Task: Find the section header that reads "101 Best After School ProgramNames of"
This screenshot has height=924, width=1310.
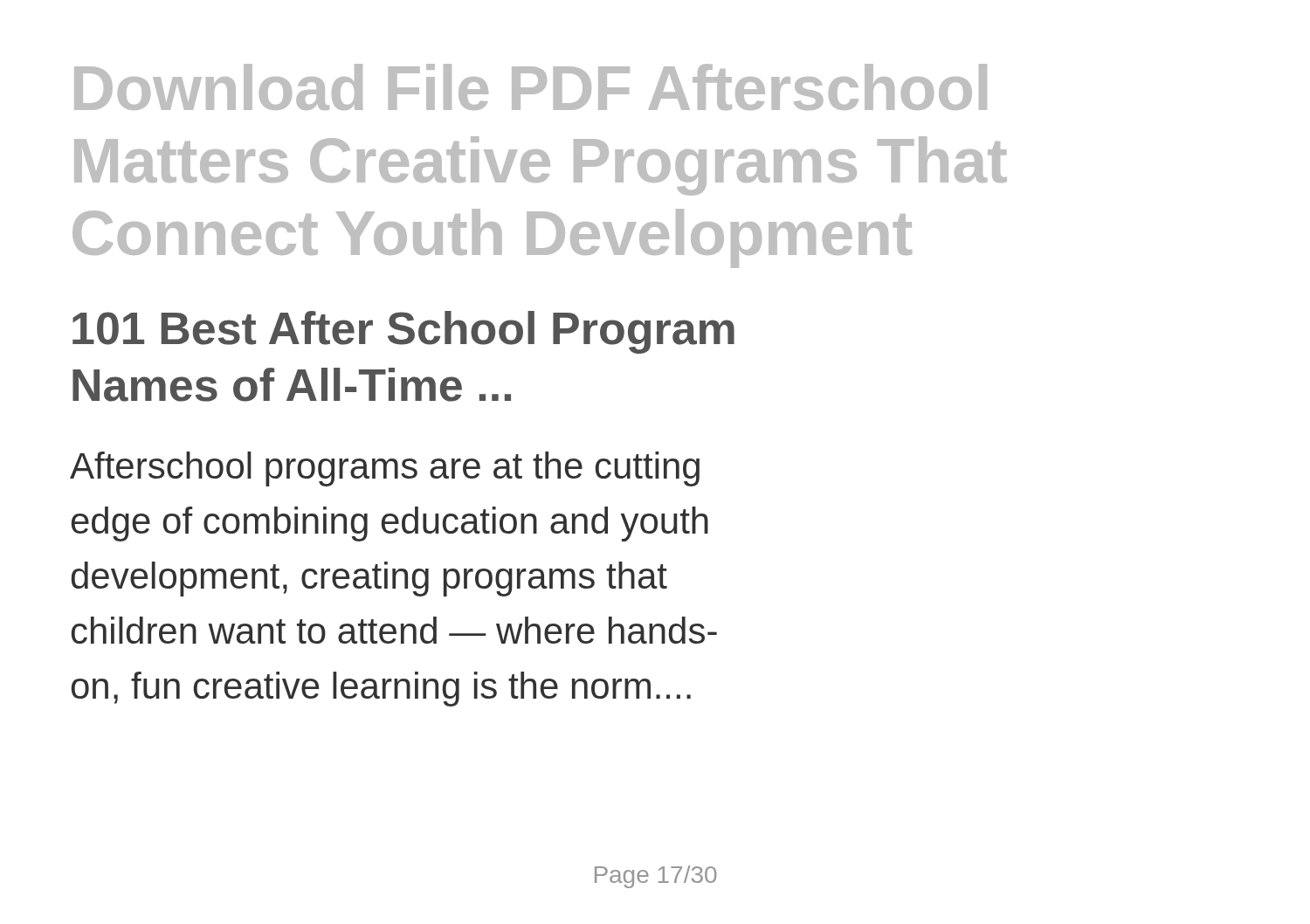Action: [655, 358]
